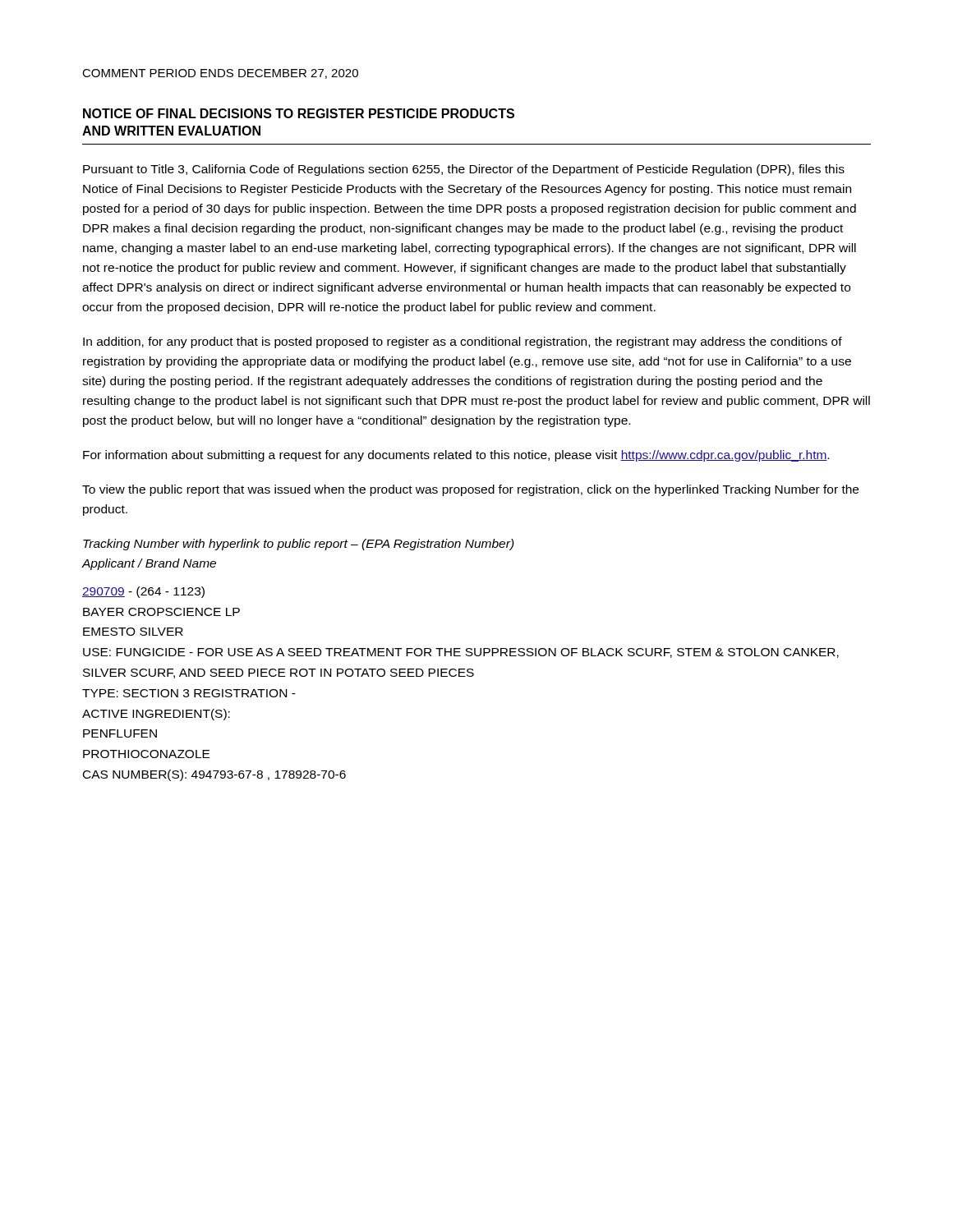Image resolution: width=953 pixels, height=1232 pixels.
Task: Locate the text block containing "To view the public report that was"
Action: pos(471,499)
